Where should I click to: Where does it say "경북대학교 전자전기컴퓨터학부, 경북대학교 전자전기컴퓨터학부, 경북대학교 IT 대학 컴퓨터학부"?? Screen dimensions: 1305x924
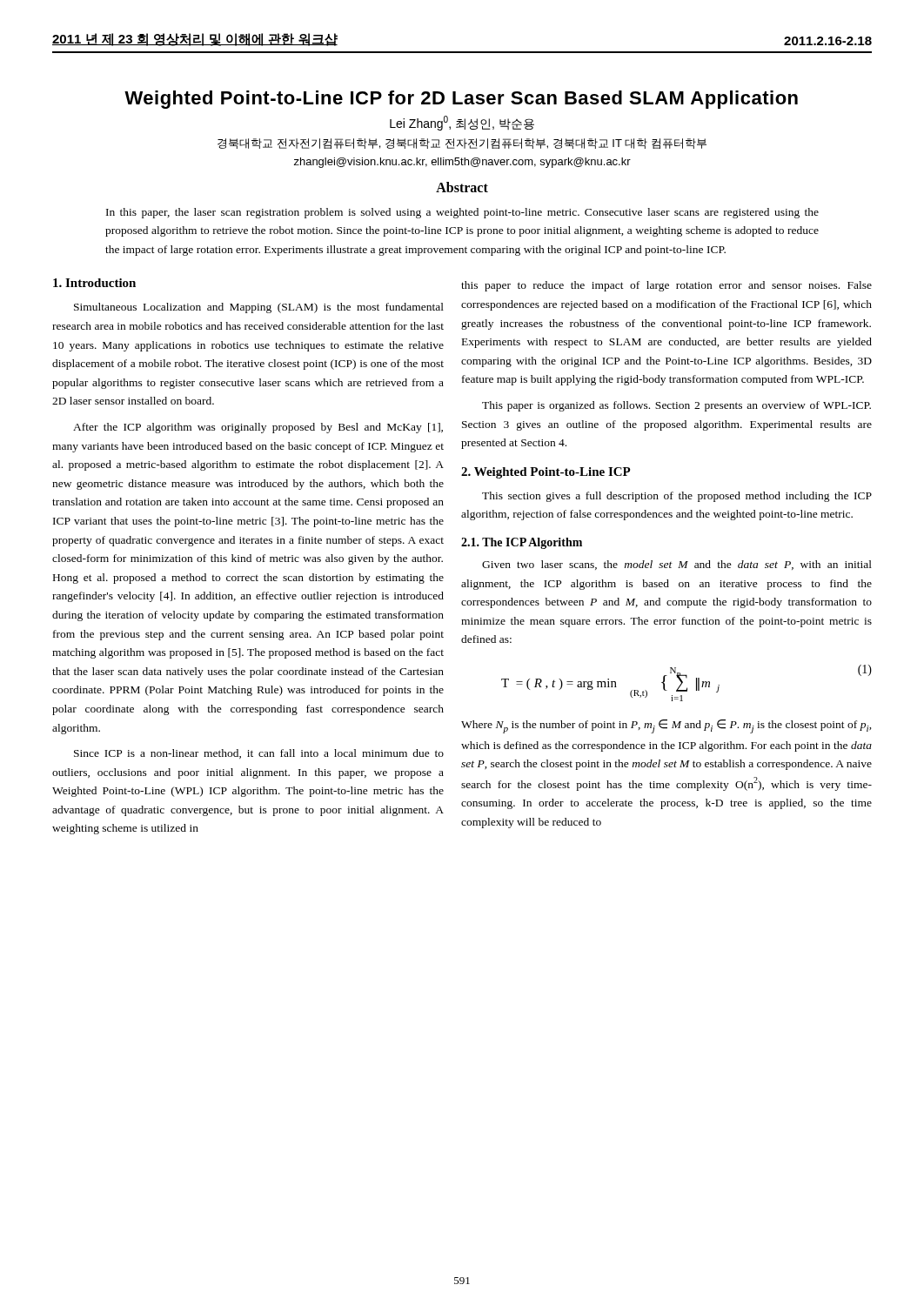point(462,143)
